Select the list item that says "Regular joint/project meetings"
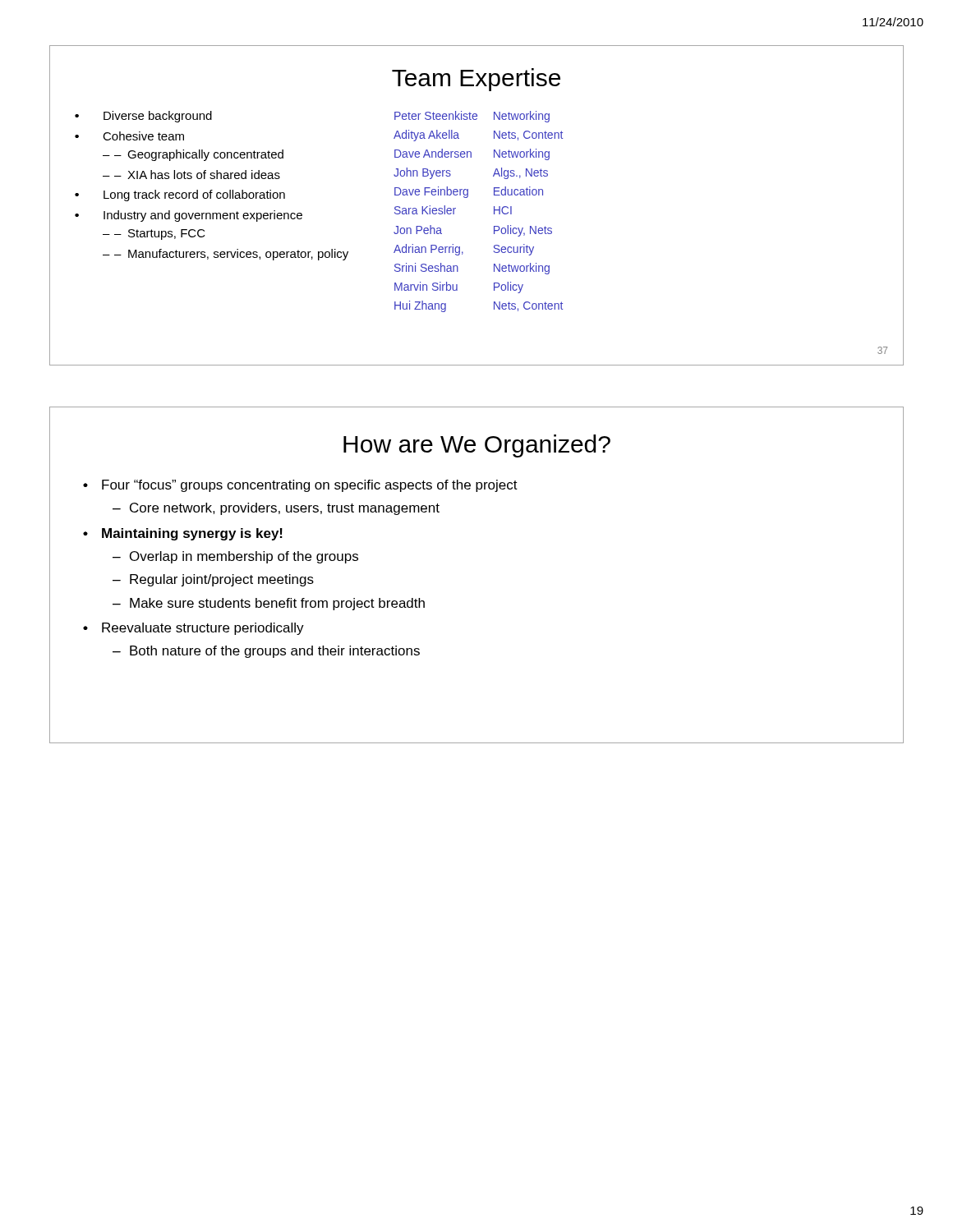The width and height of the screenshot is (953, 1232). pyautogui.click(x=221, y=580)
